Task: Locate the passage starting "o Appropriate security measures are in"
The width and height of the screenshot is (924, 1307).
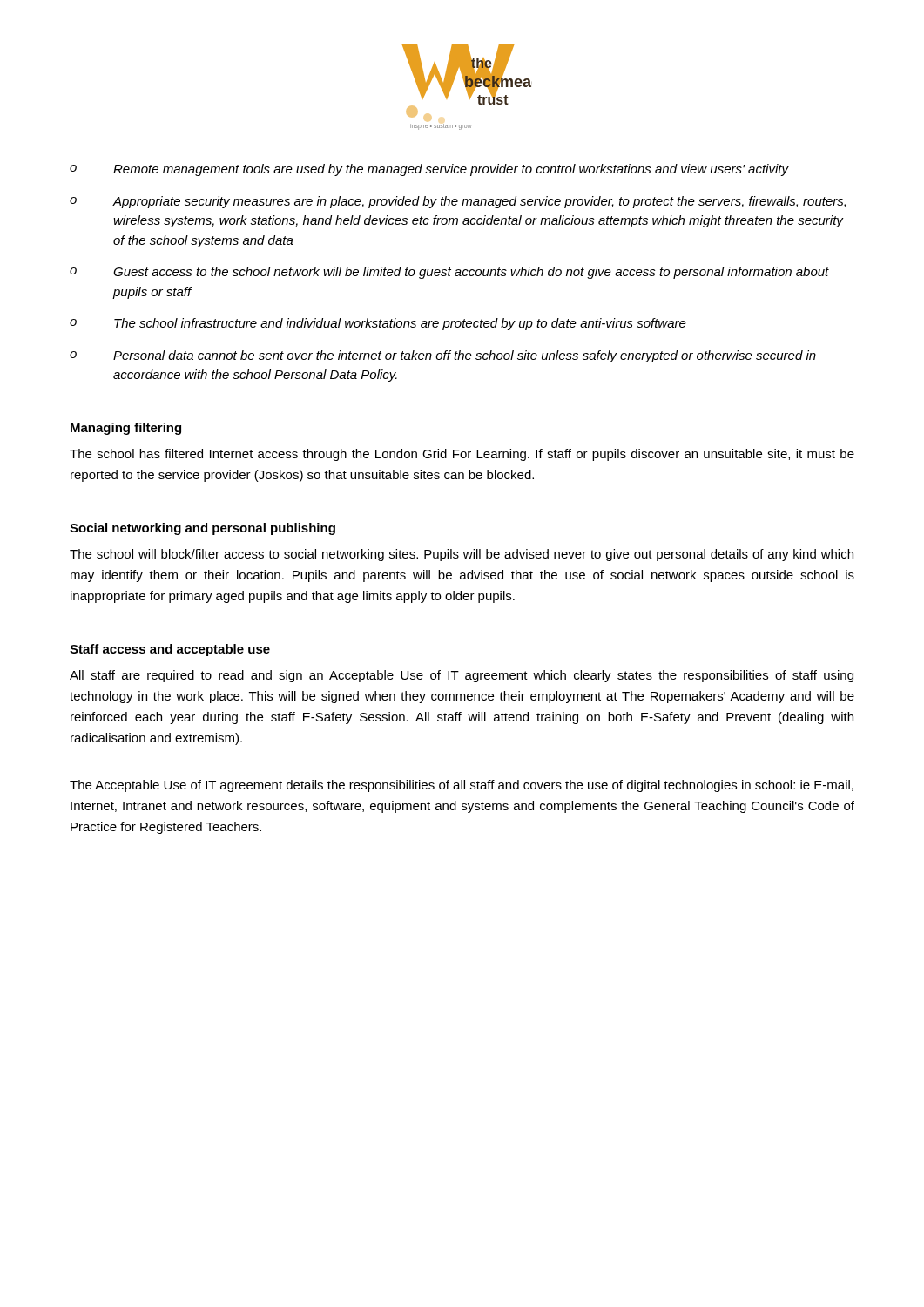Action: (x=462, y=221)
